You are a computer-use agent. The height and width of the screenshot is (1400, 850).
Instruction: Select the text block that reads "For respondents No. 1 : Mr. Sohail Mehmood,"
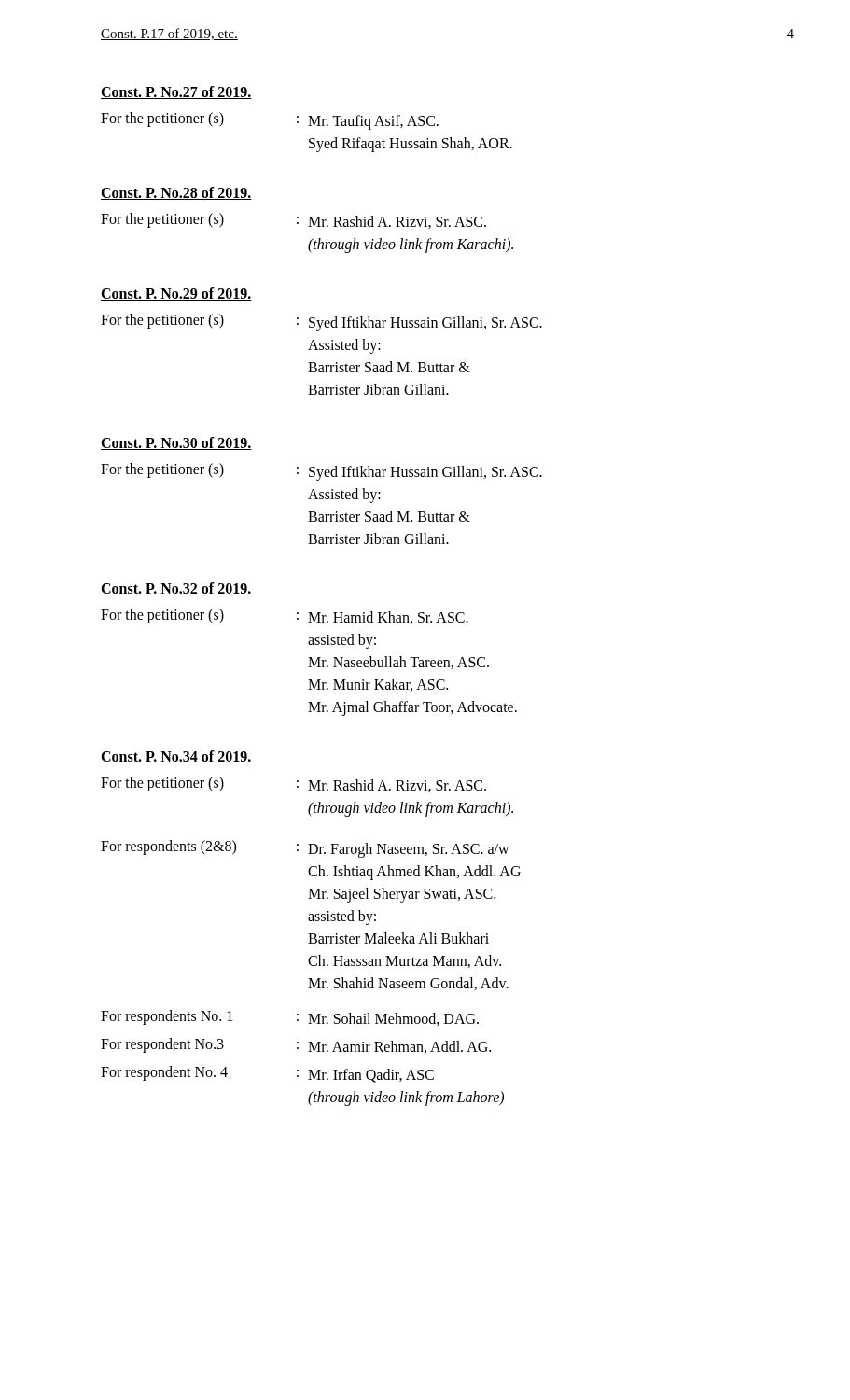pyautogui.click(x=438, y=1019)
